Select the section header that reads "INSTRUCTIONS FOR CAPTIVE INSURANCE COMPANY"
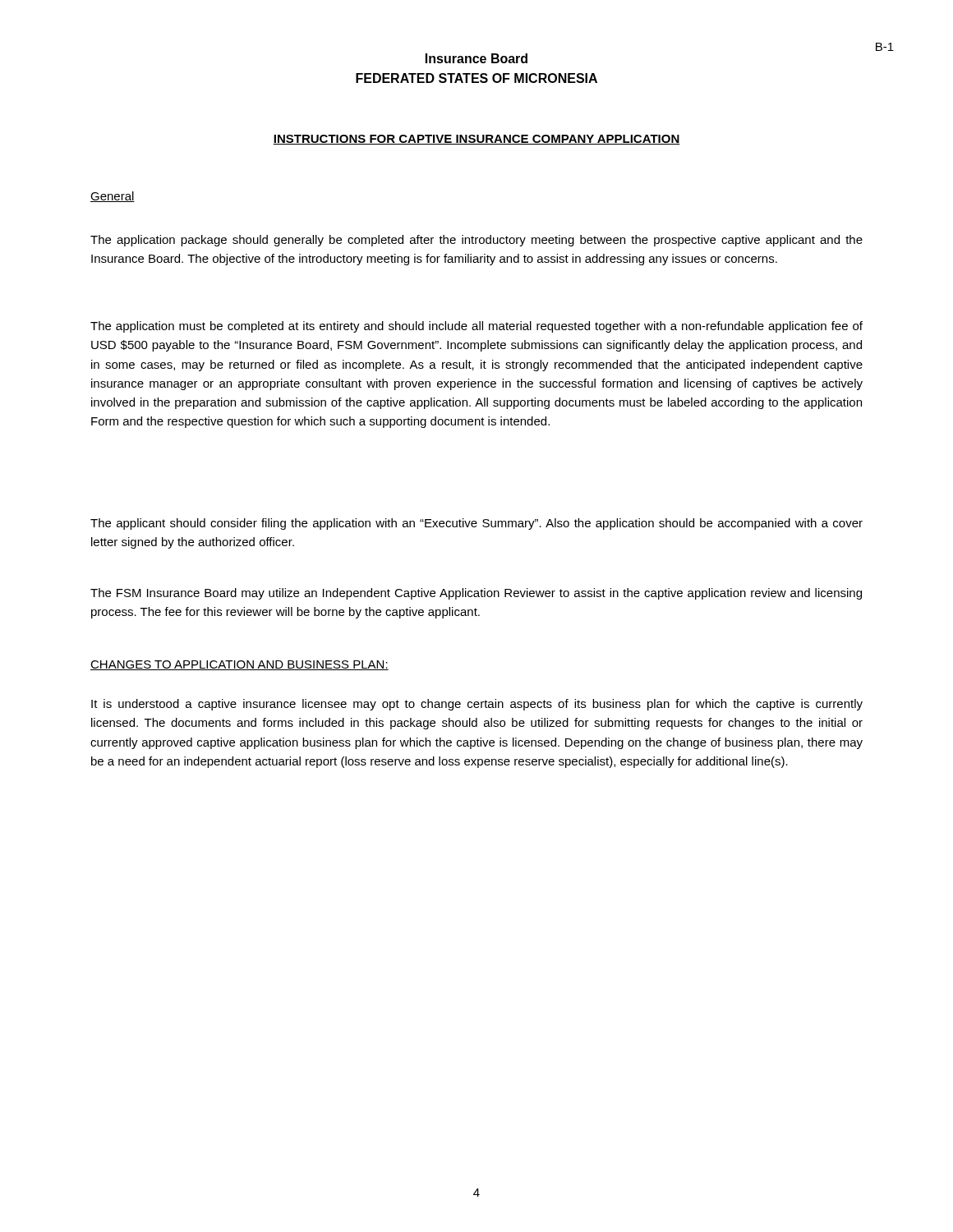Screen dimensions: 1232x953 pyautogui.click(x=476, y=138)
